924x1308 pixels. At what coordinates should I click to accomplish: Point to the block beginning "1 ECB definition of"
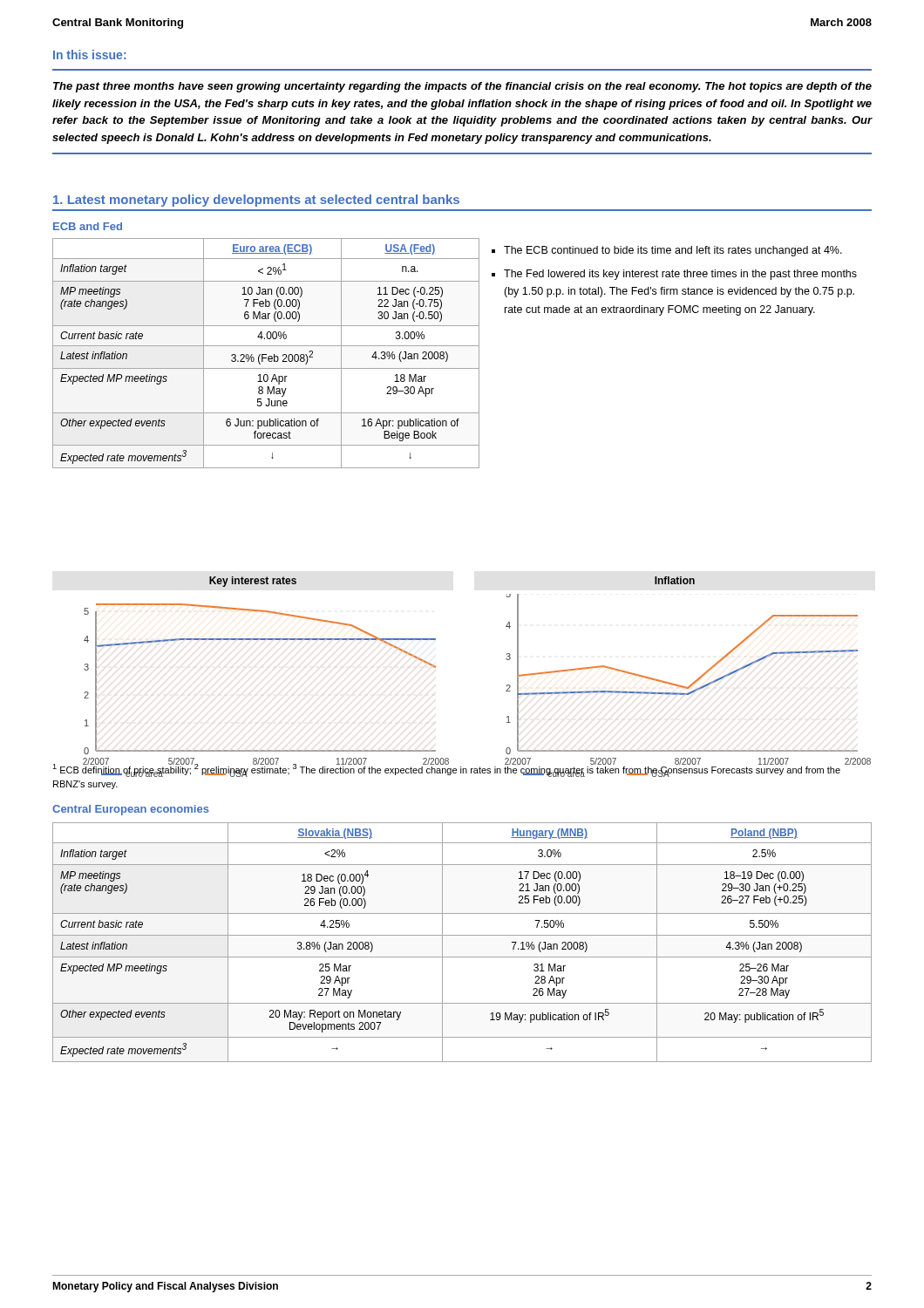click(446, 776)
